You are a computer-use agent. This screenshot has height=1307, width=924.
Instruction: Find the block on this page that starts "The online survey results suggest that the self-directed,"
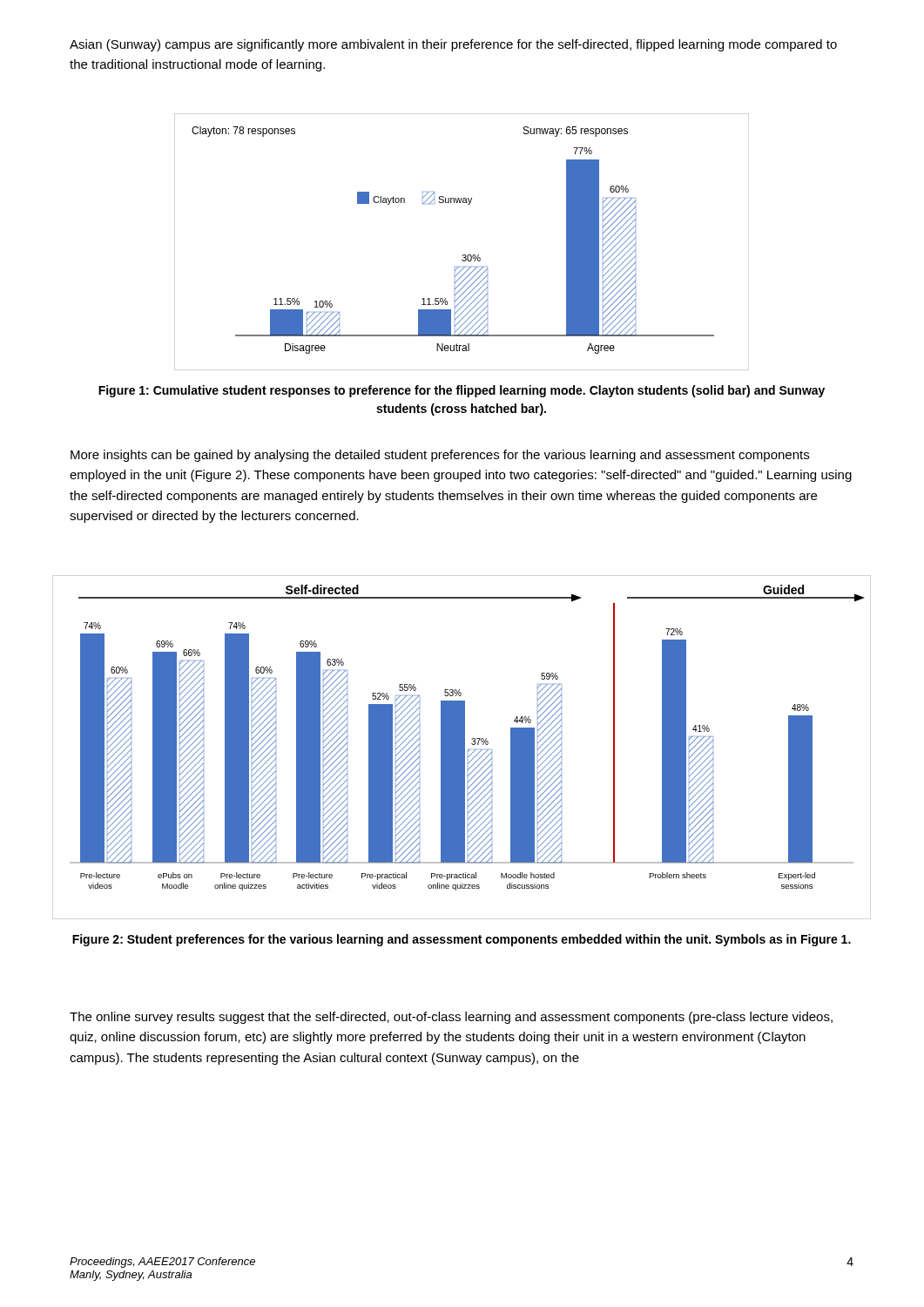(452, 1037)
